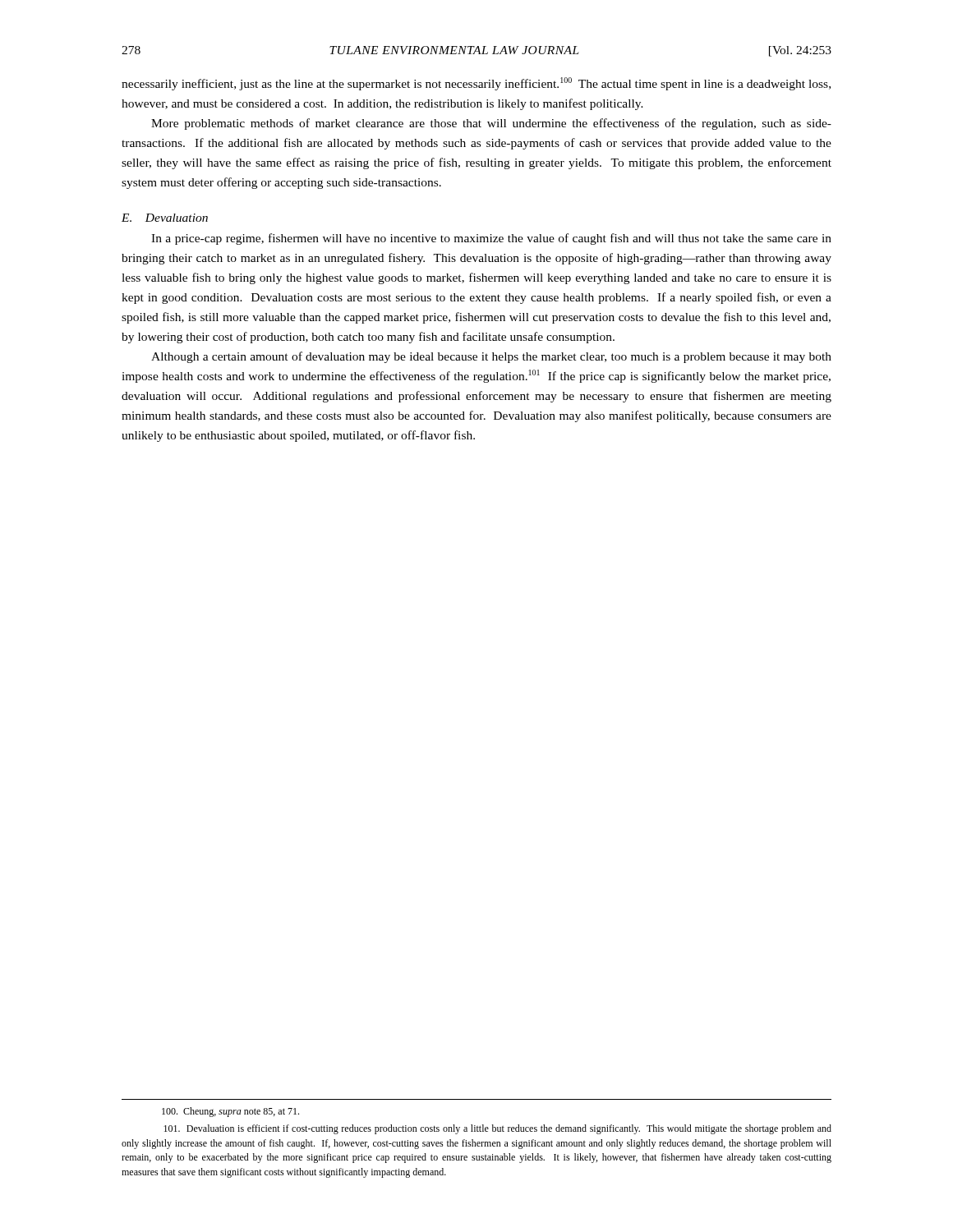Screen dimensions: 1232x953
Task: Select the region starting "Cheung, supra note"
Action: click(476, 1142)
